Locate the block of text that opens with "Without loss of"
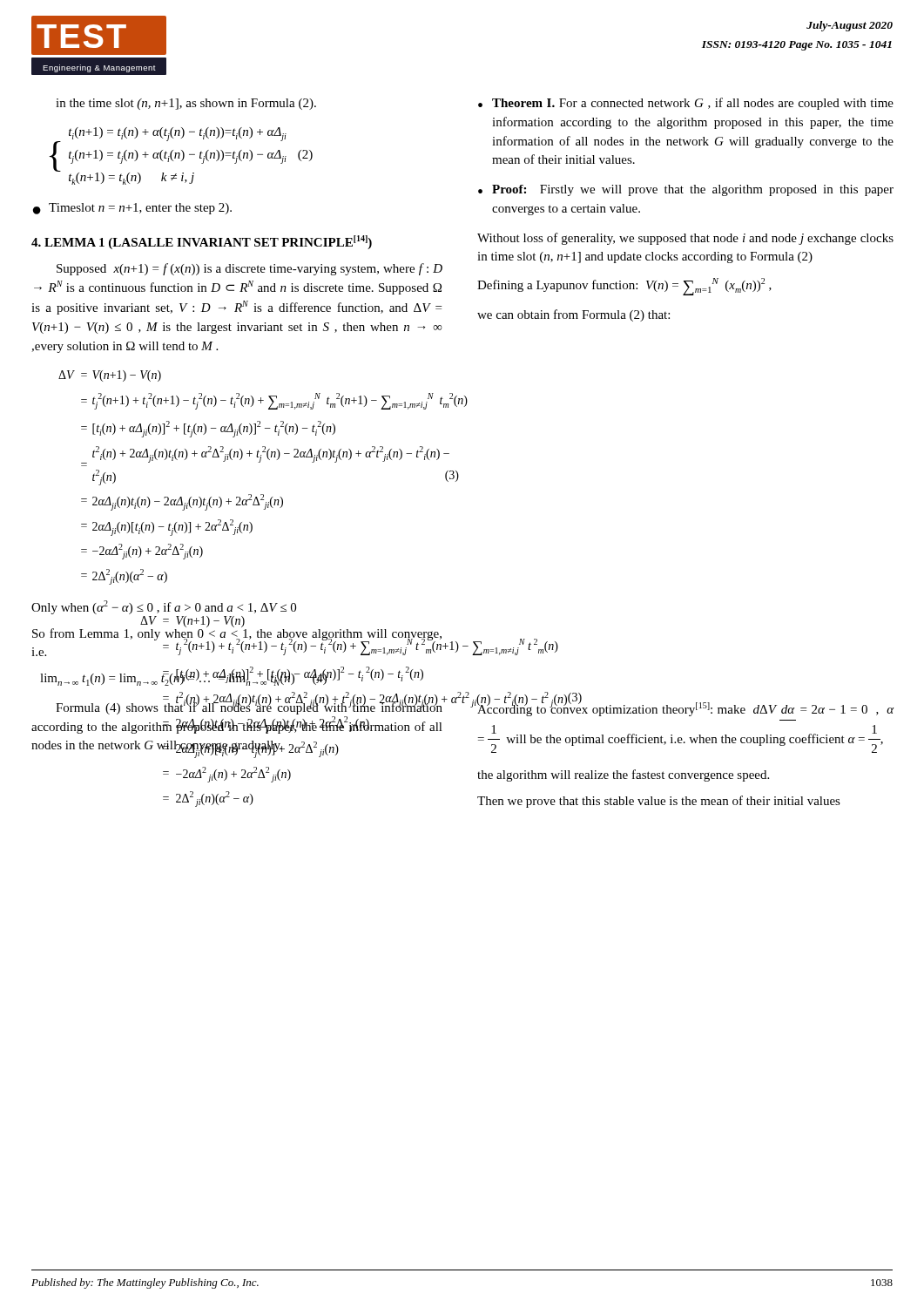This screenshot has width=924, height=1307. click(x=685, y=248)
